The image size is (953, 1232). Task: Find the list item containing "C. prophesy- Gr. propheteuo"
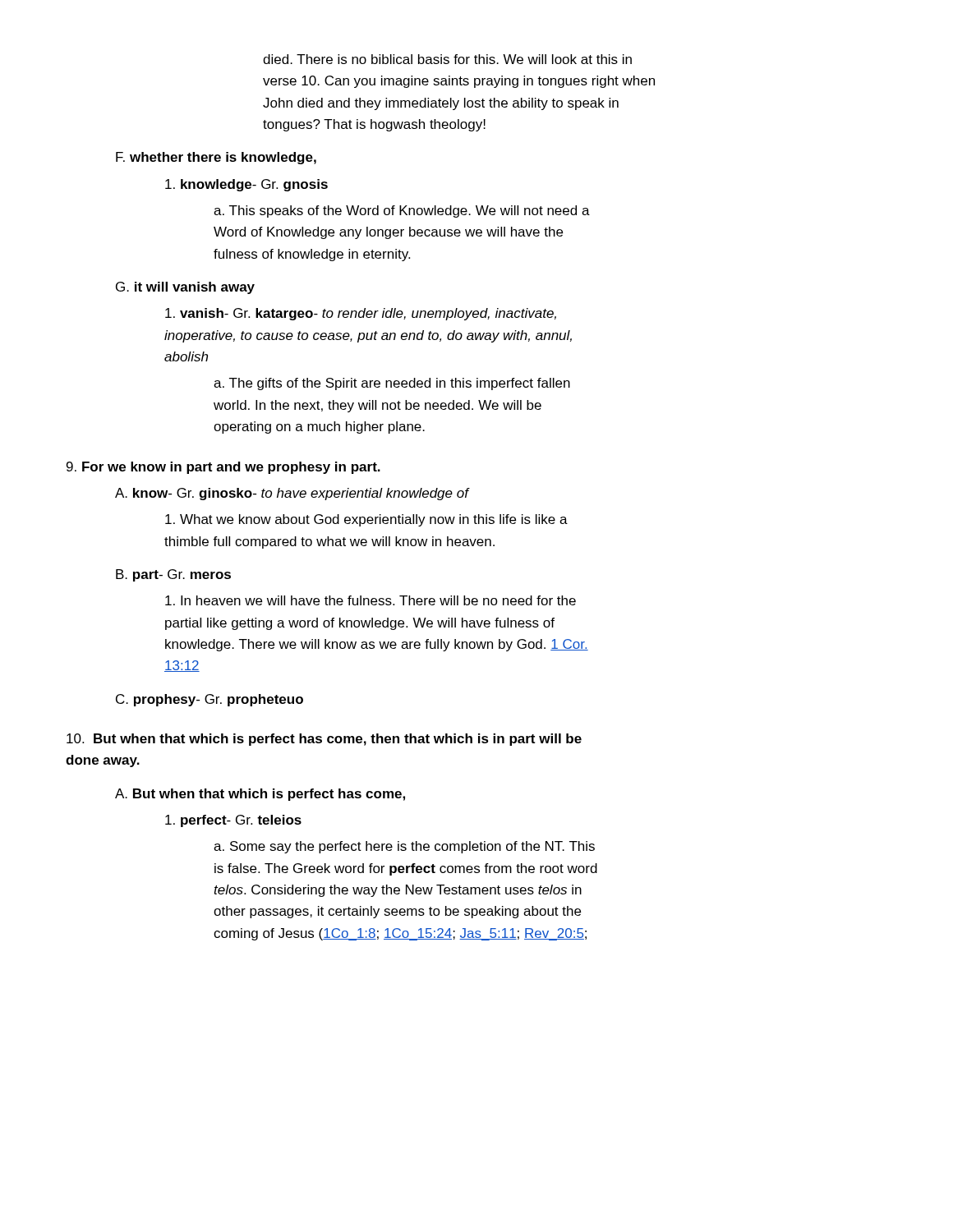[x=209, y=699]
